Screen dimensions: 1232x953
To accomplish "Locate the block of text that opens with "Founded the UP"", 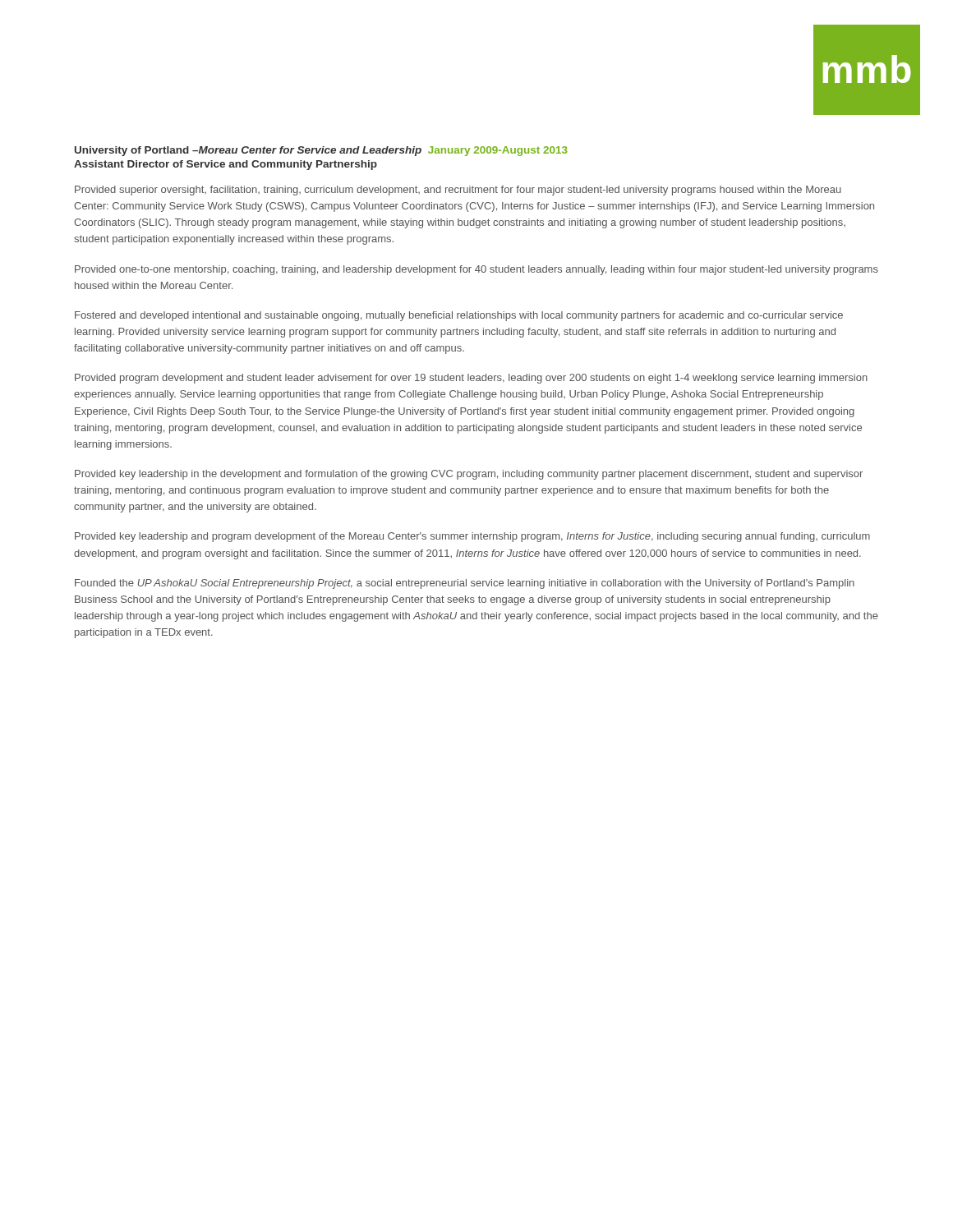I will 476,607.
